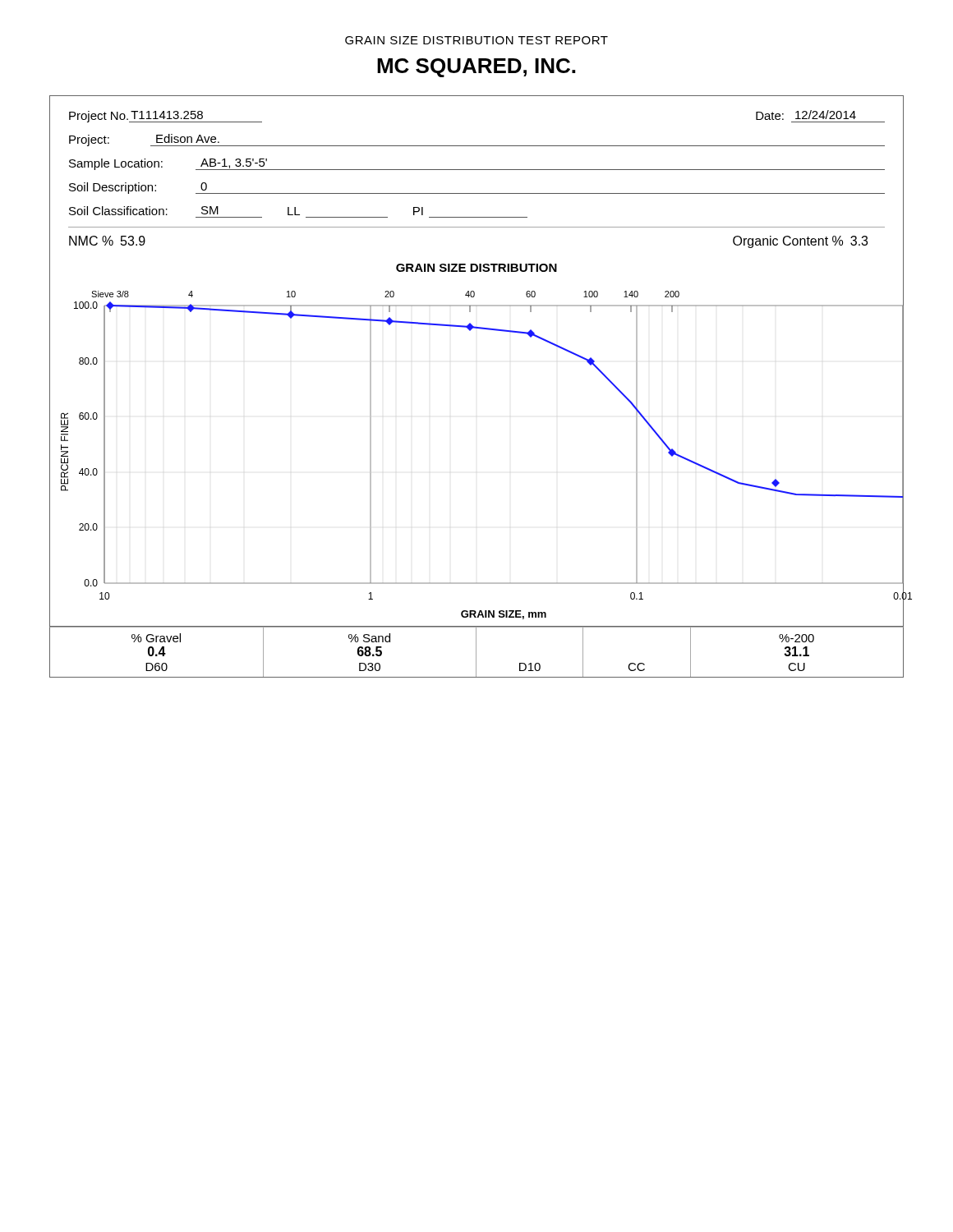This screenshot has width=953, height=1232.
Task: Click on the table containing "% Gravel 0.4 D60 %"
Action: click(476, 652)
